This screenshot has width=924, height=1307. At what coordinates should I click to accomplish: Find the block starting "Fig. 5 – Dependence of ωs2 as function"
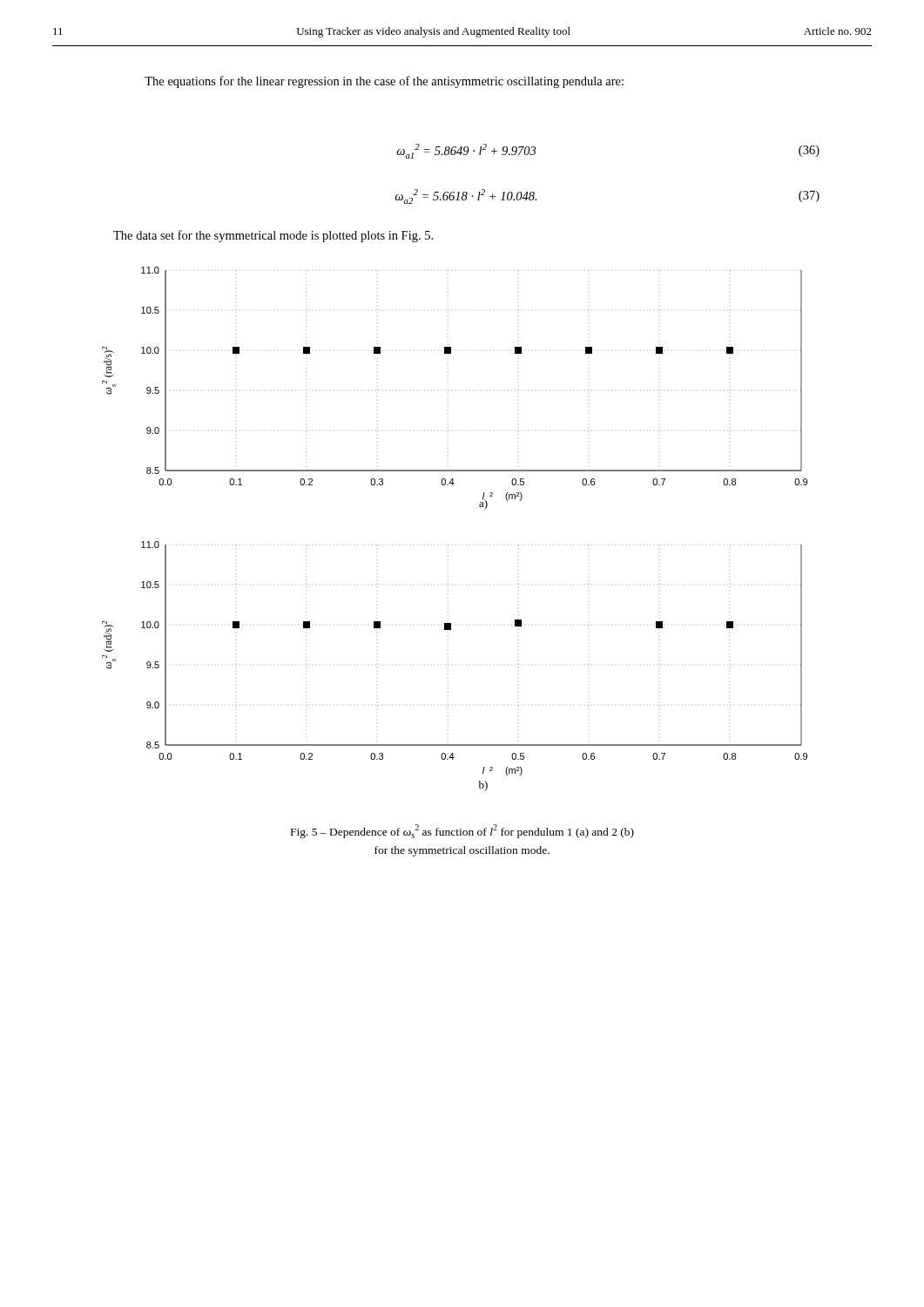[x=462, y=840]
